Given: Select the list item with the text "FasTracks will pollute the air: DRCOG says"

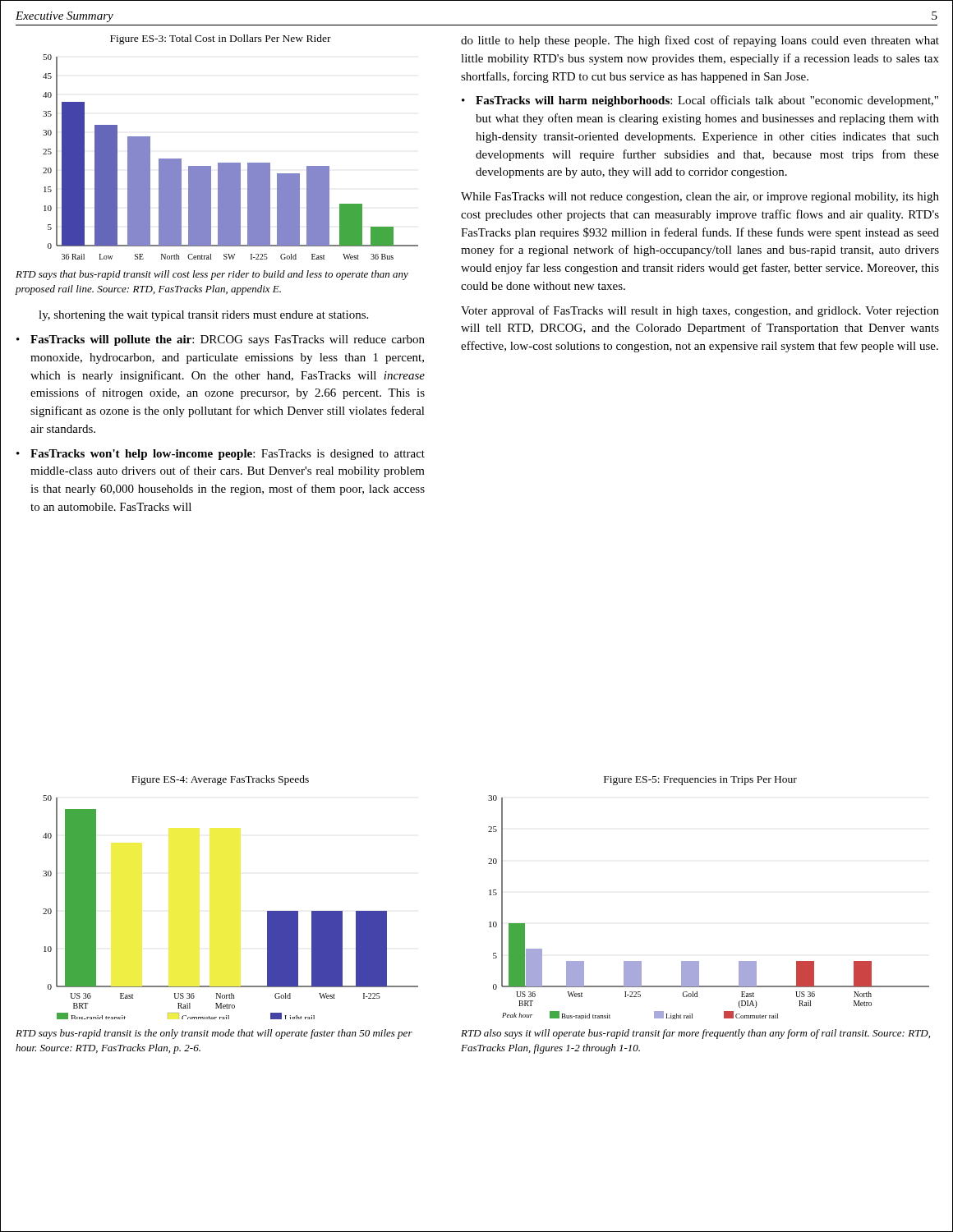Looking at the screenshot, I should click(228, 384).
